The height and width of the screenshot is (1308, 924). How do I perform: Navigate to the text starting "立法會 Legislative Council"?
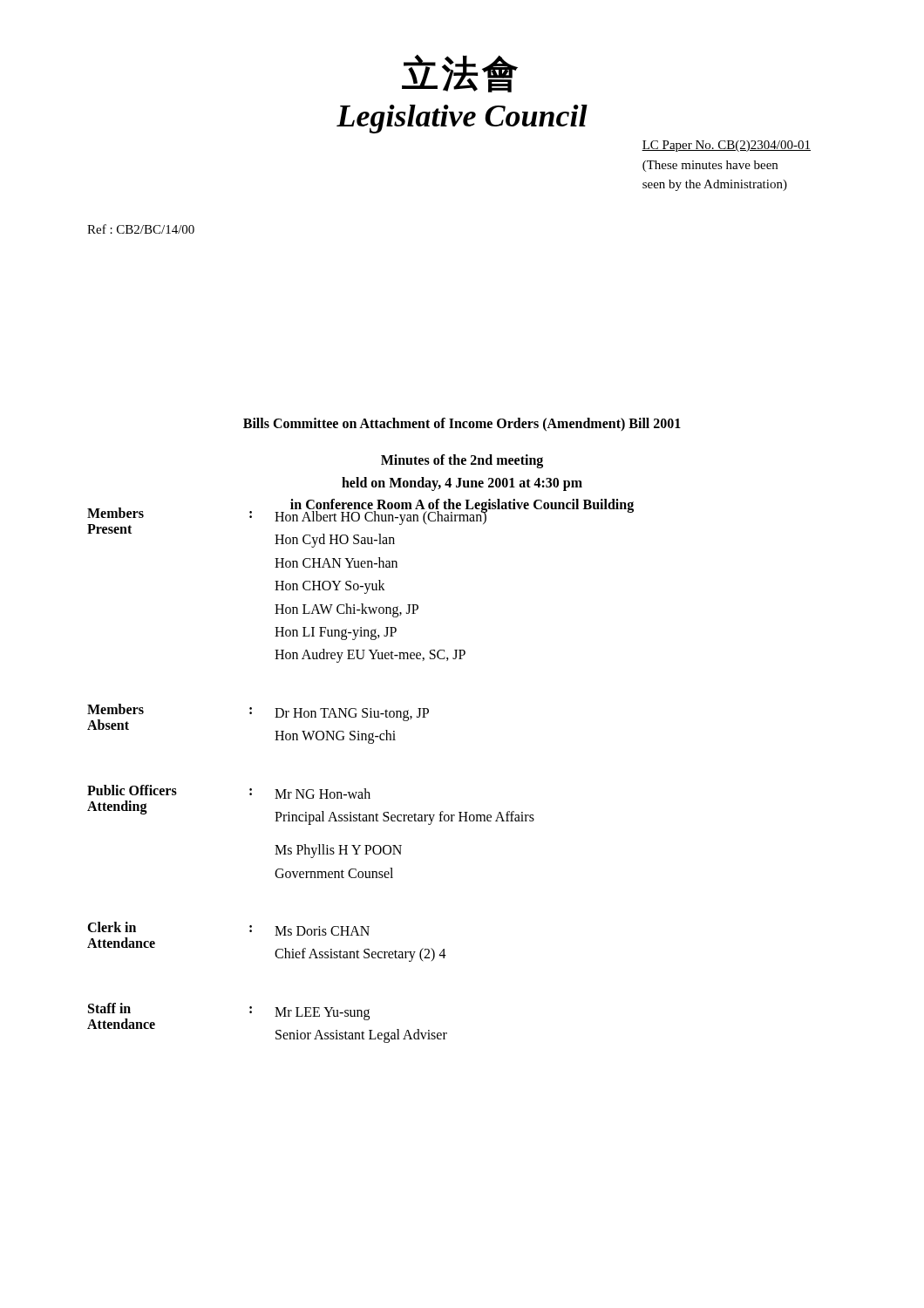pyautogui.click(x=462, y=95)
